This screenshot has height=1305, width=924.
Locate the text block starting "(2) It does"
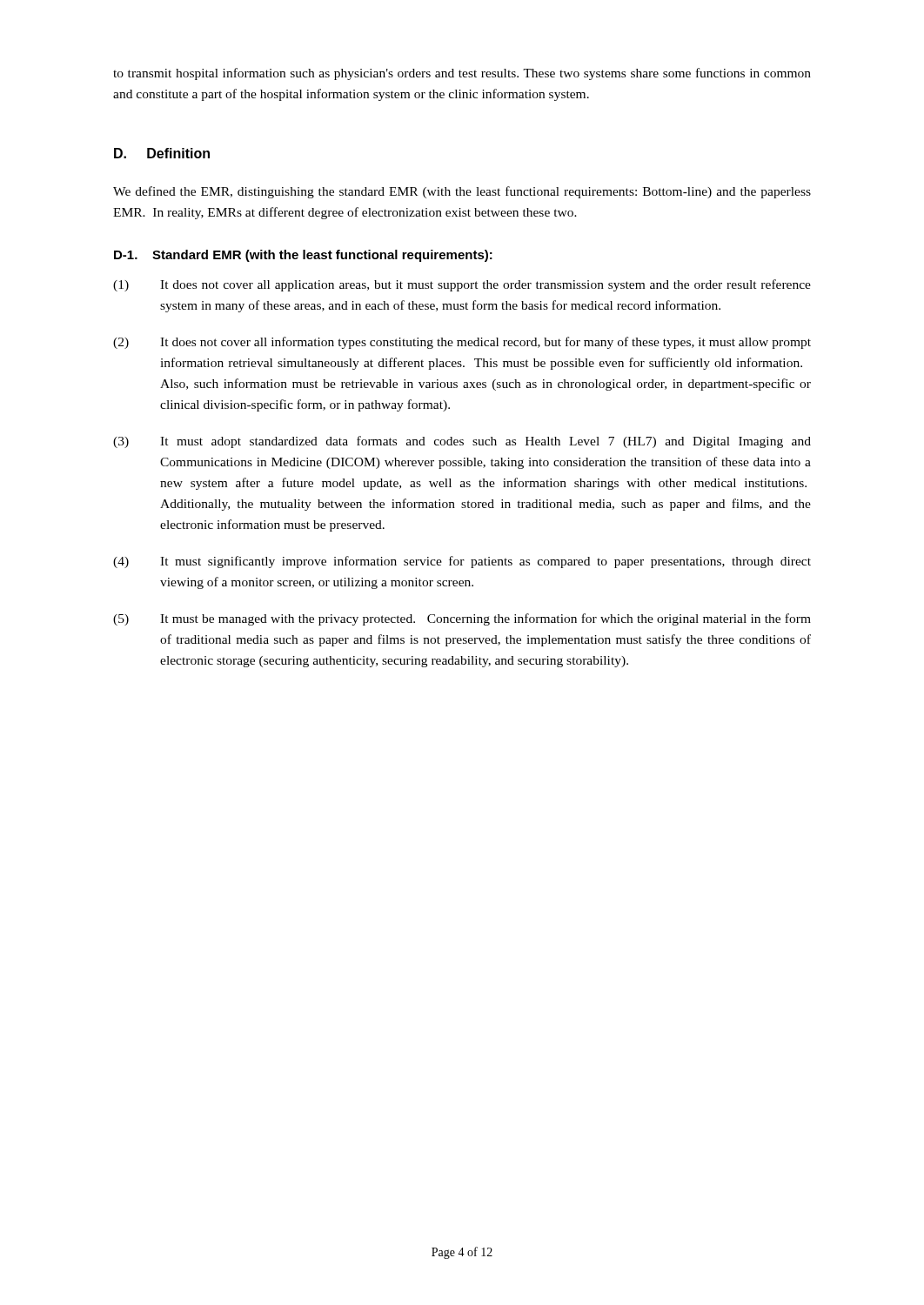(x=462, y=373)
